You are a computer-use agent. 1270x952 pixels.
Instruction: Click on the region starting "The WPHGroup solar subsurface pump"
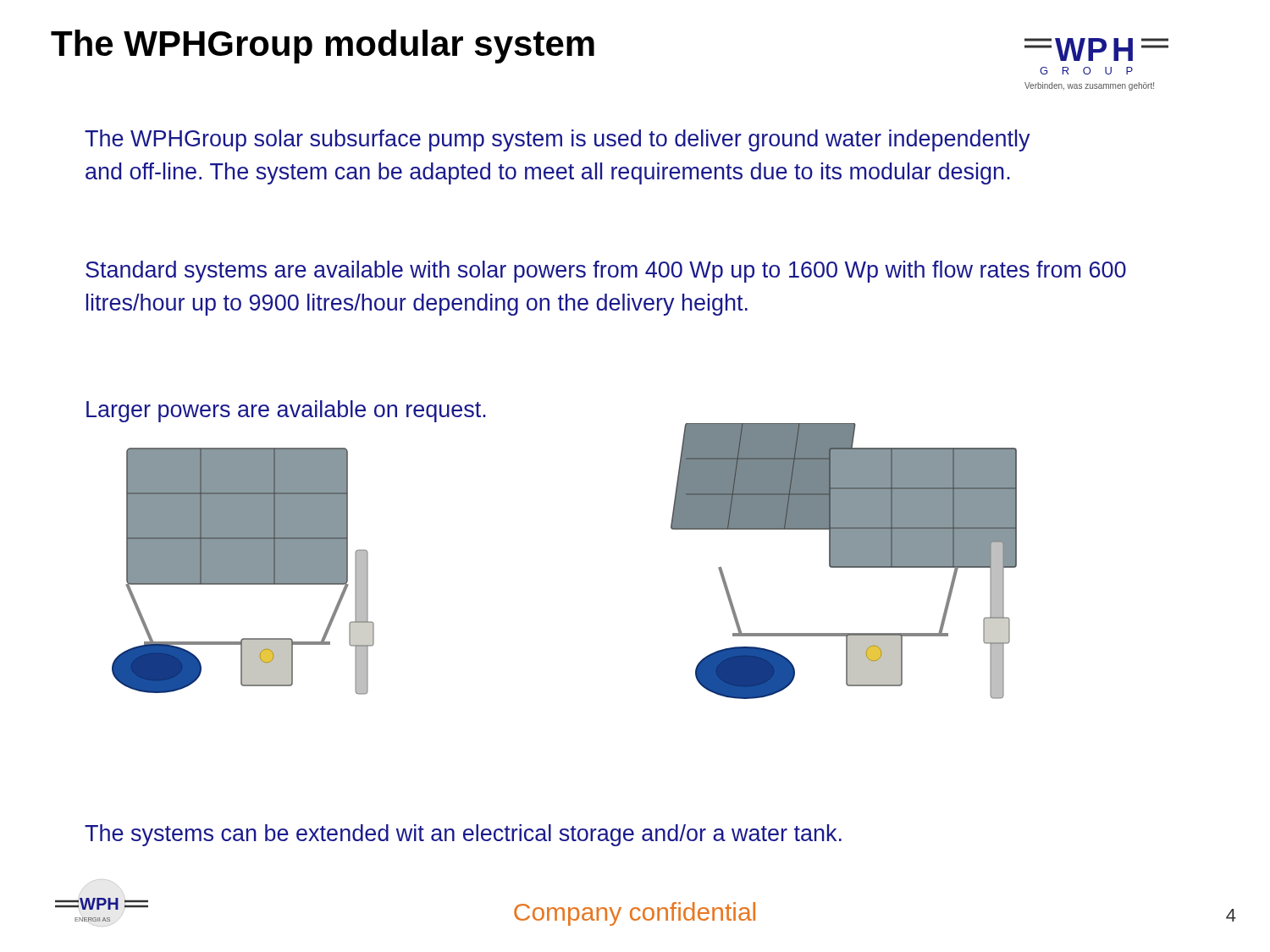557,155
